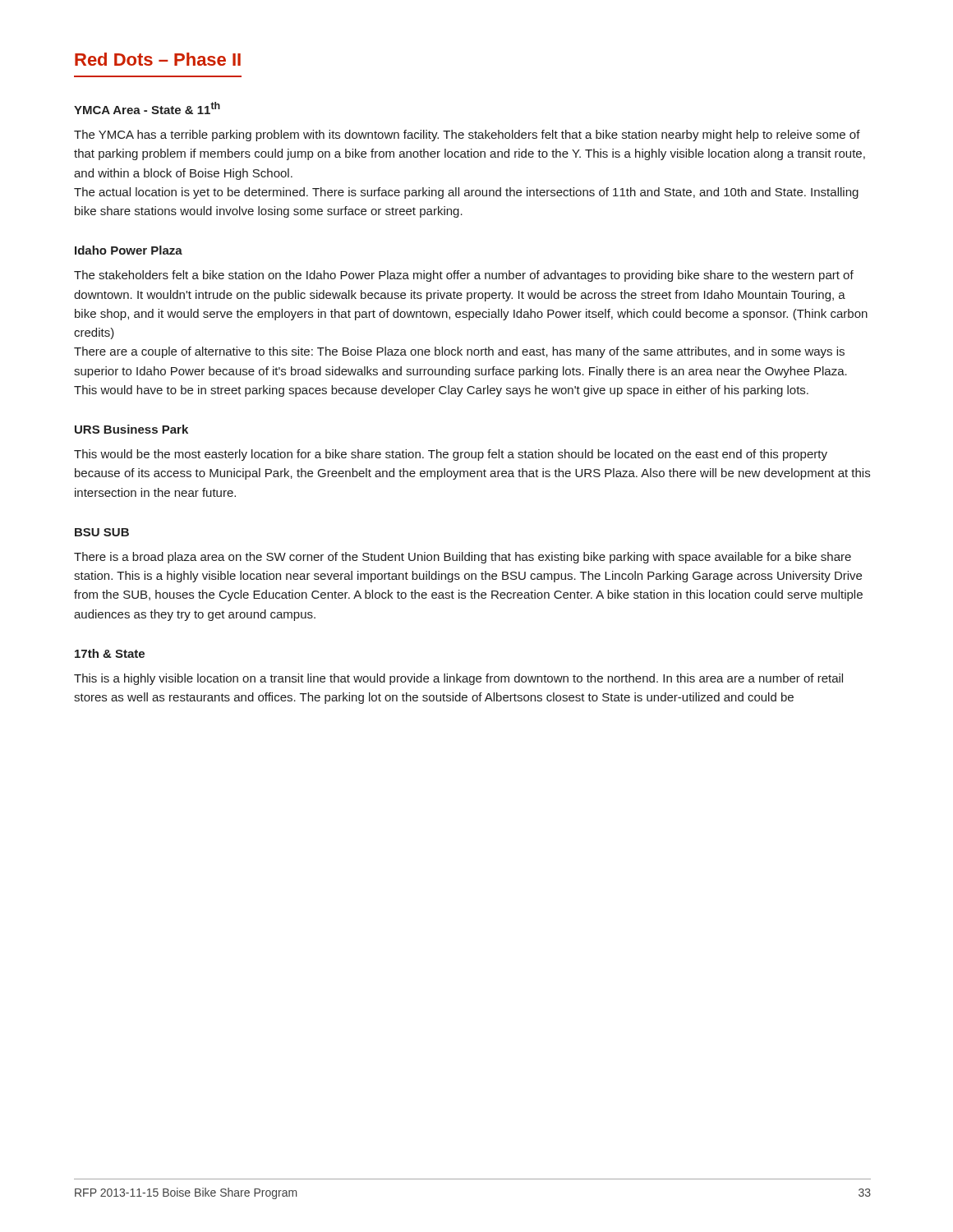Click on the section header with the text "Idaho Power Plaza"
The image size is (953, 1232).
128,250
